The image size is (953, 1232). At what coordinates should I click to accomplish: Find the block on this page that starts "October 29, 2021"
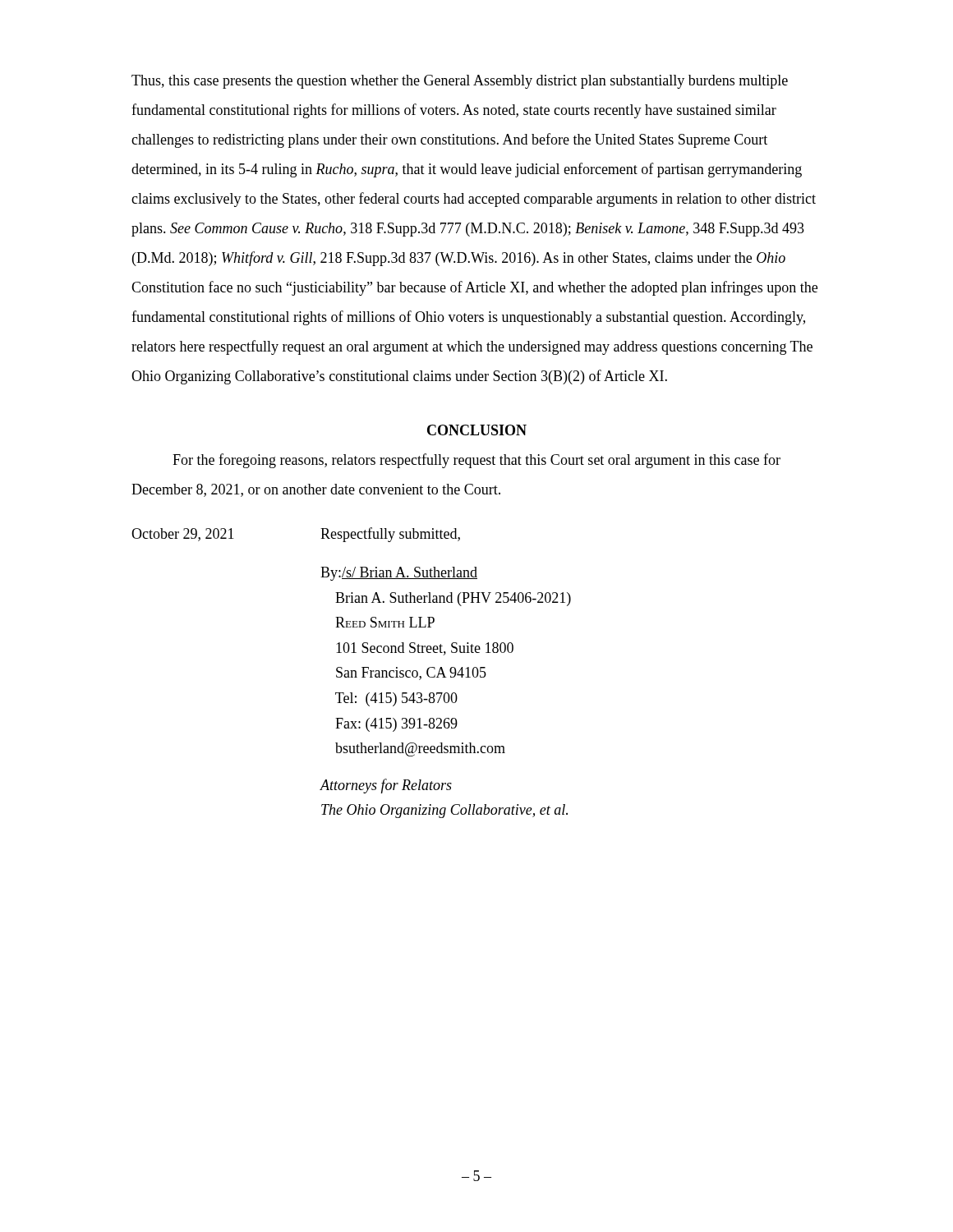coord(476,671)
